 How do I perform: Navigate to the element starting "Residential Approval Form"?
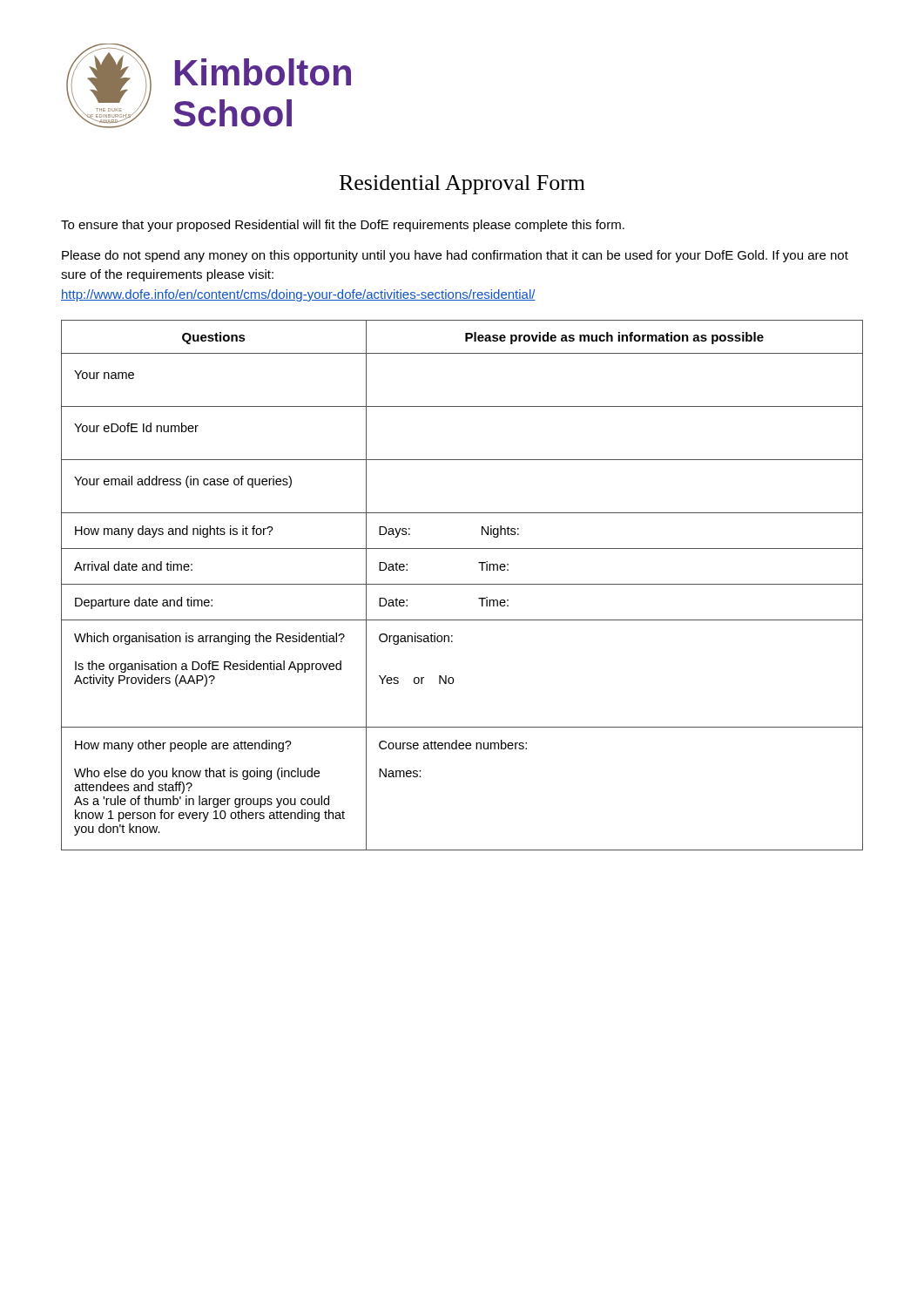462,183
